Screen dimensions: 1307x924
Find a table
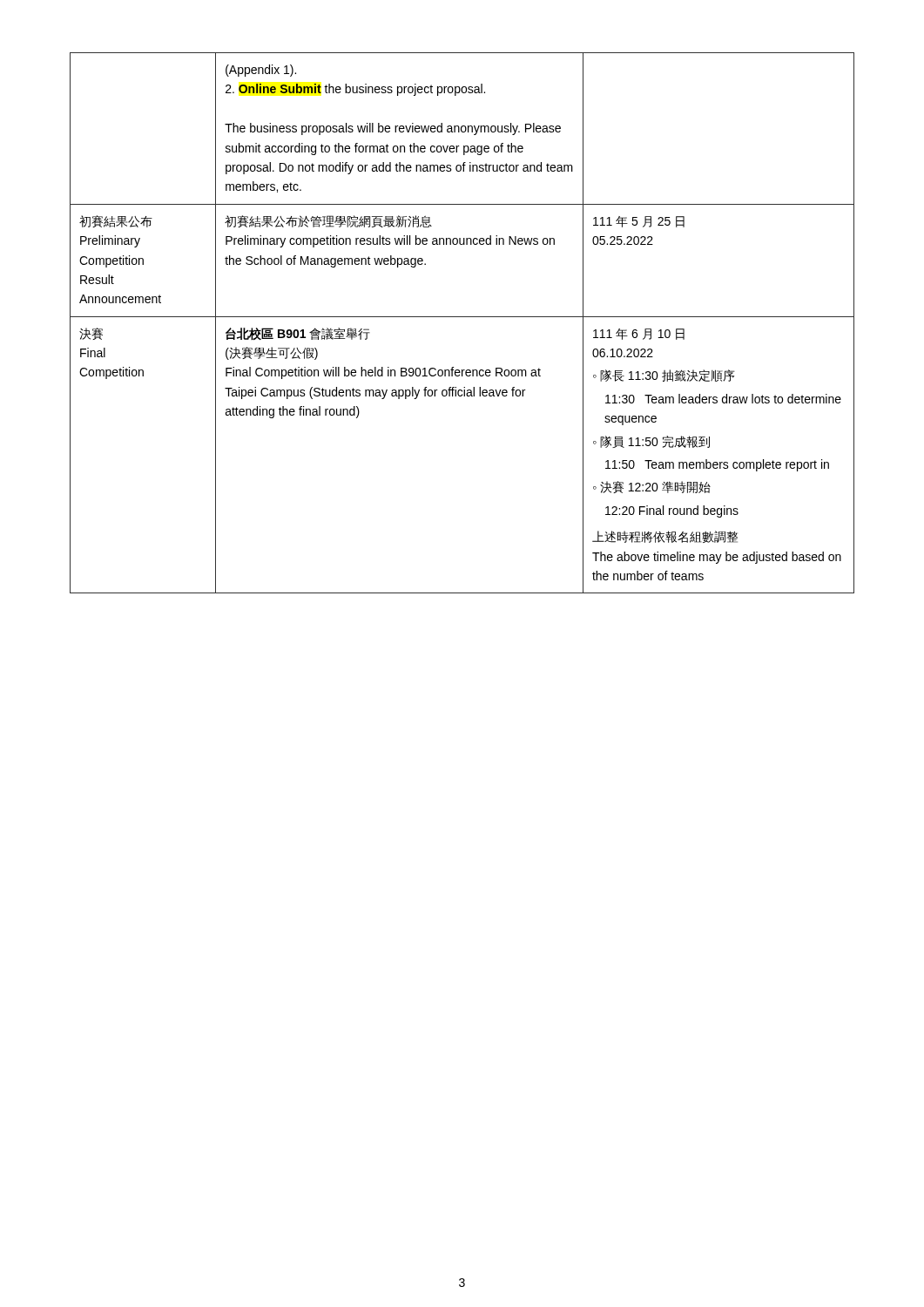pyautogui.click(x=462, y=323)
